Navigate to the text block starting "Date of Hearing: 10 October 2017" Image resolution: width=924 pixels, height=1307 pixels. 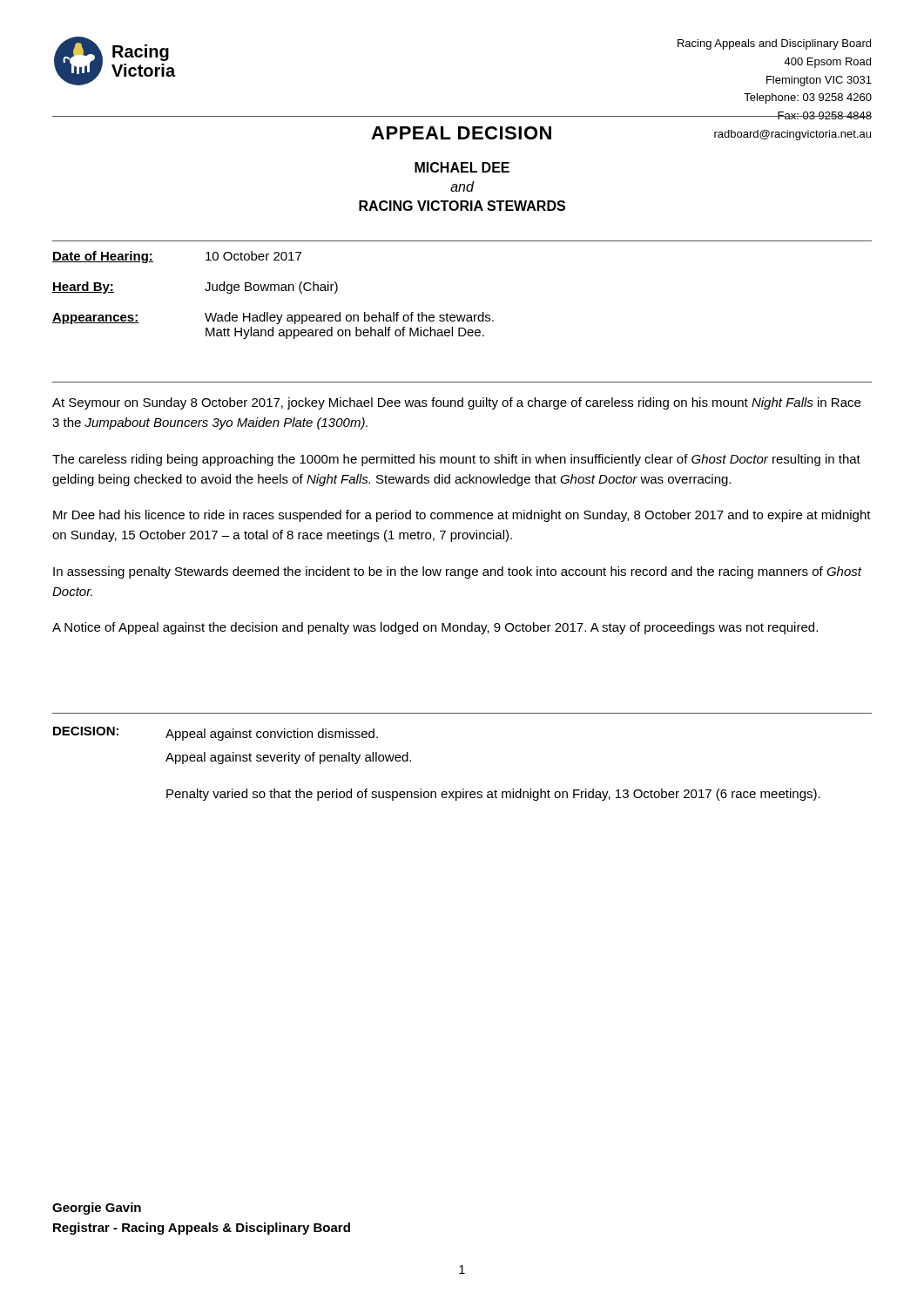95,257
